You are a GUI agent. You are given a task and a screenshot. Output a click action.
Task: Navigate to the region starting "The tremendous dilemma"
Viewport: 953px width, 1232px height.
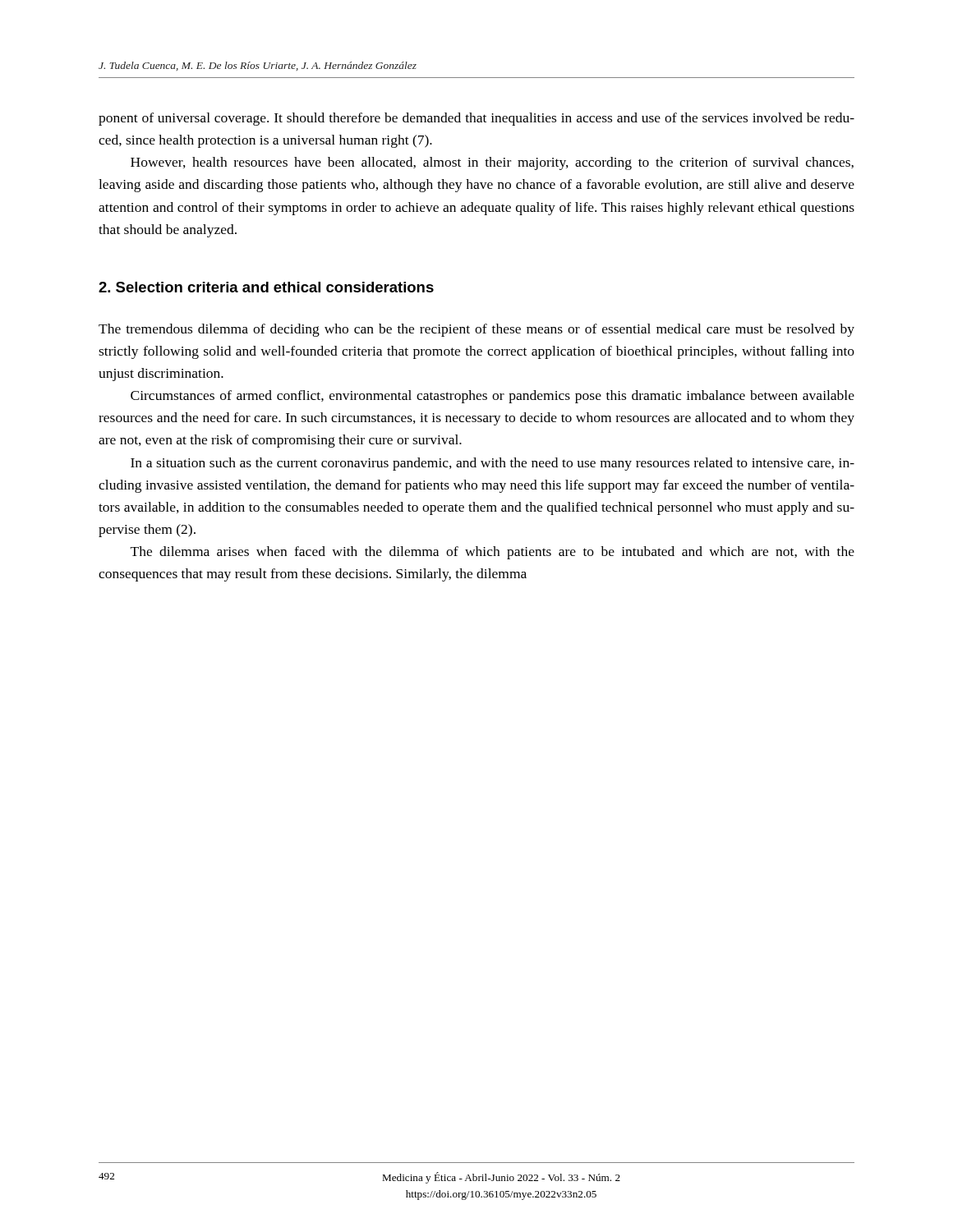pyautogui.click(x=476, y=451)
